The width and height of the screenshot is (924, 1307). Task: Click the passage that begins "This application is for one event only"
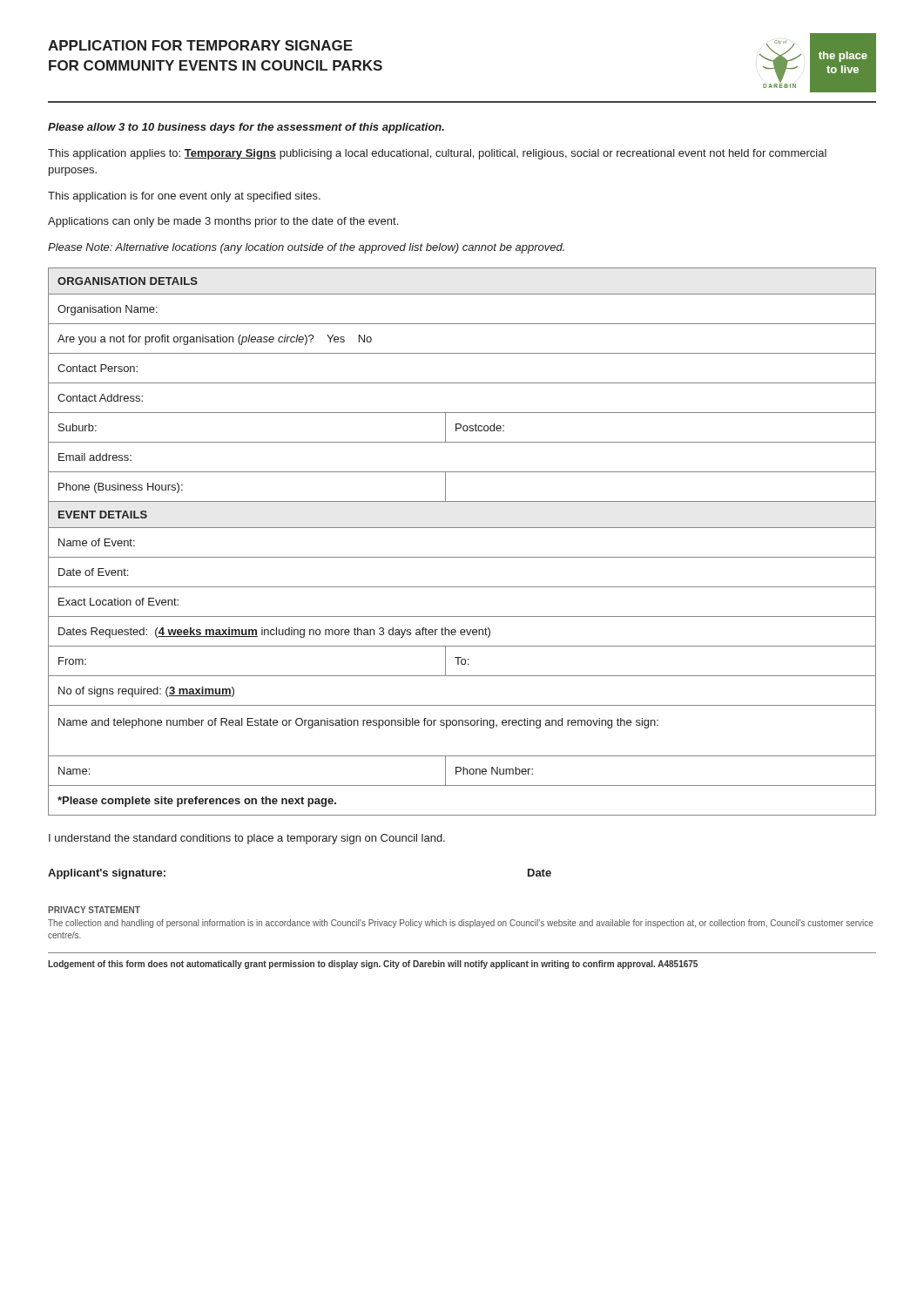pos(184,195)
